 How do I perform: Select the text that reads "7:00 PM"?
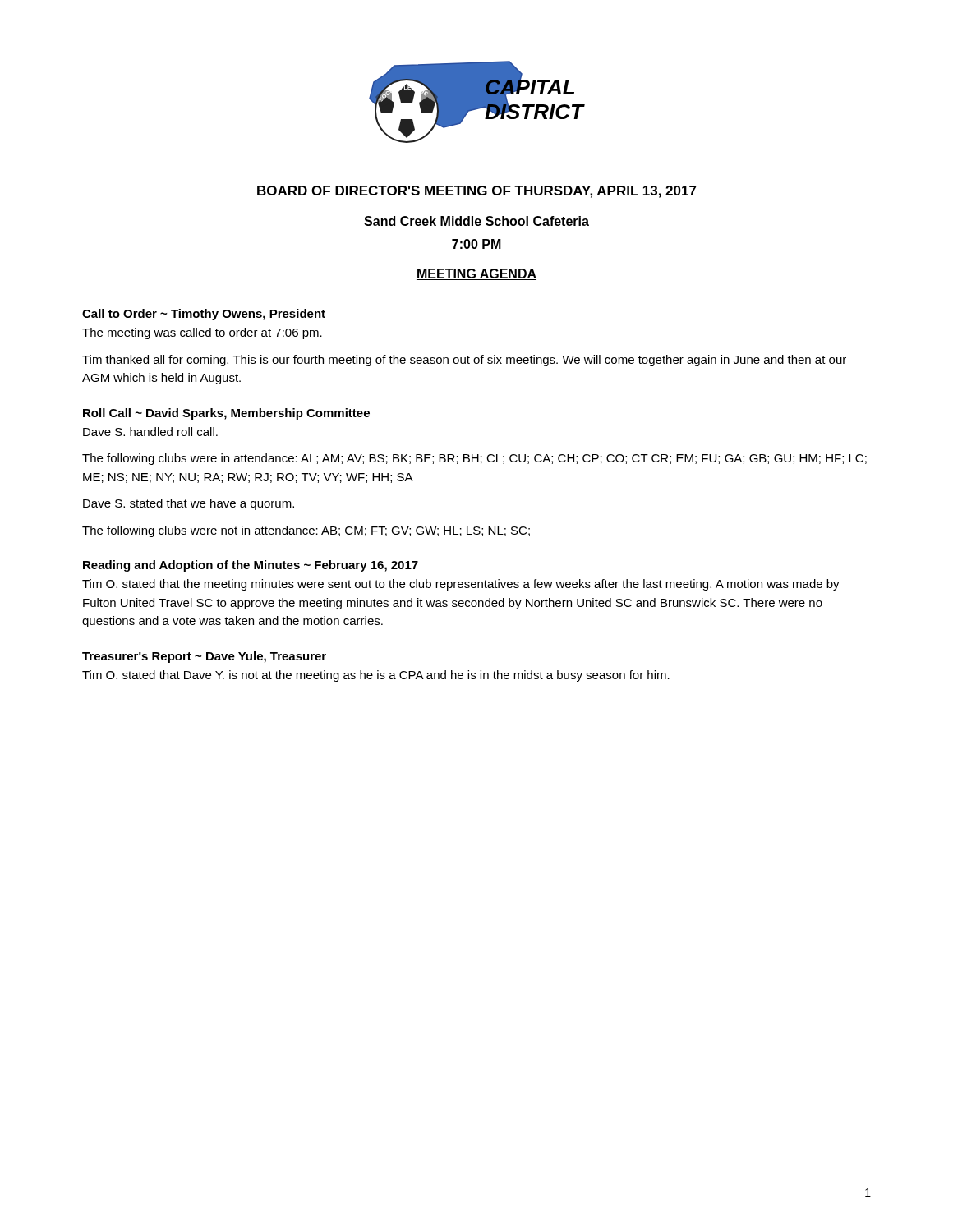pyautogui.click(x=476, y=244)
